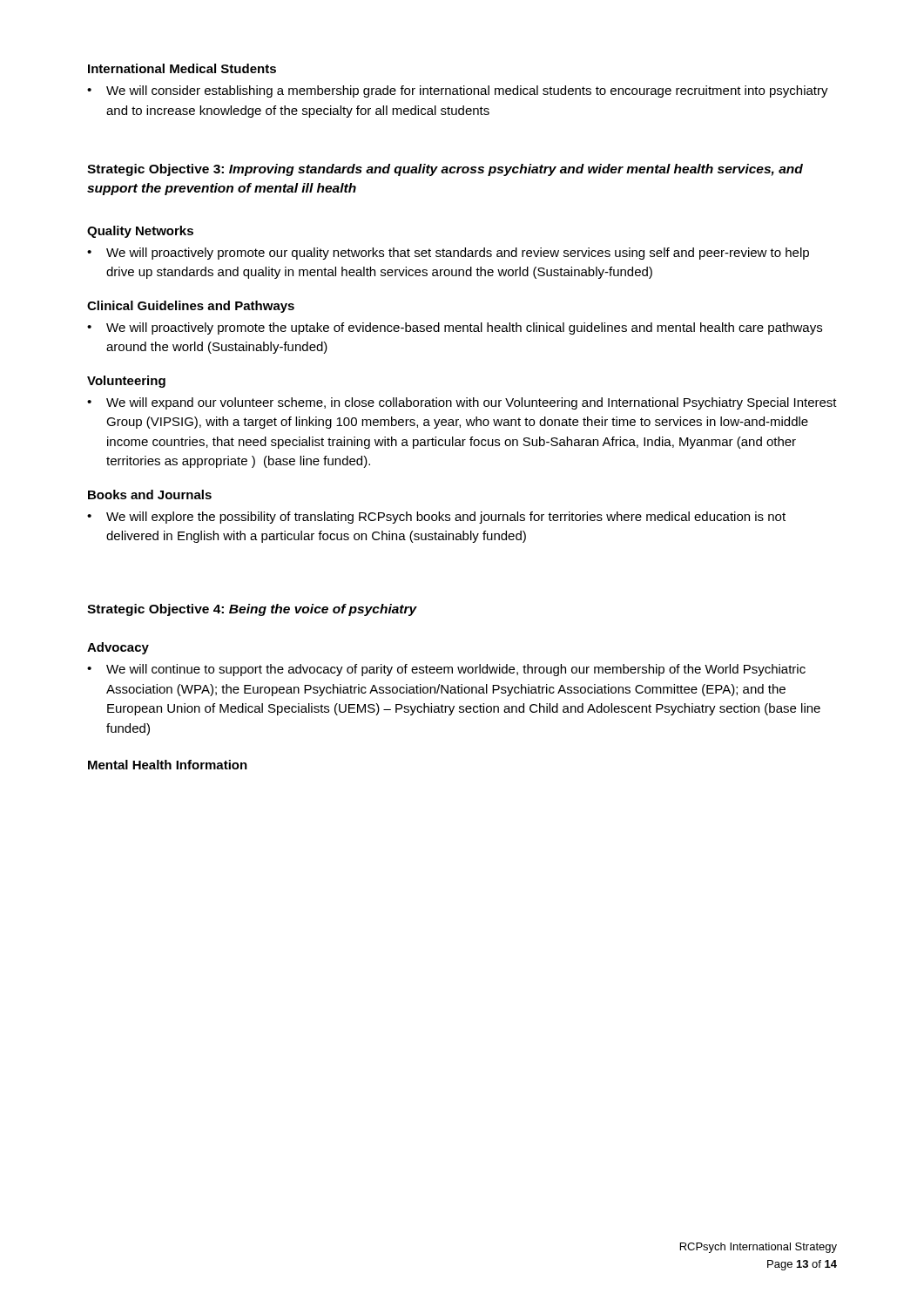Viewport: 924px width, 1307px height.
Task: Find the text starting "• We will expand our volunteer scheme, in"
Action: point(462,432)
